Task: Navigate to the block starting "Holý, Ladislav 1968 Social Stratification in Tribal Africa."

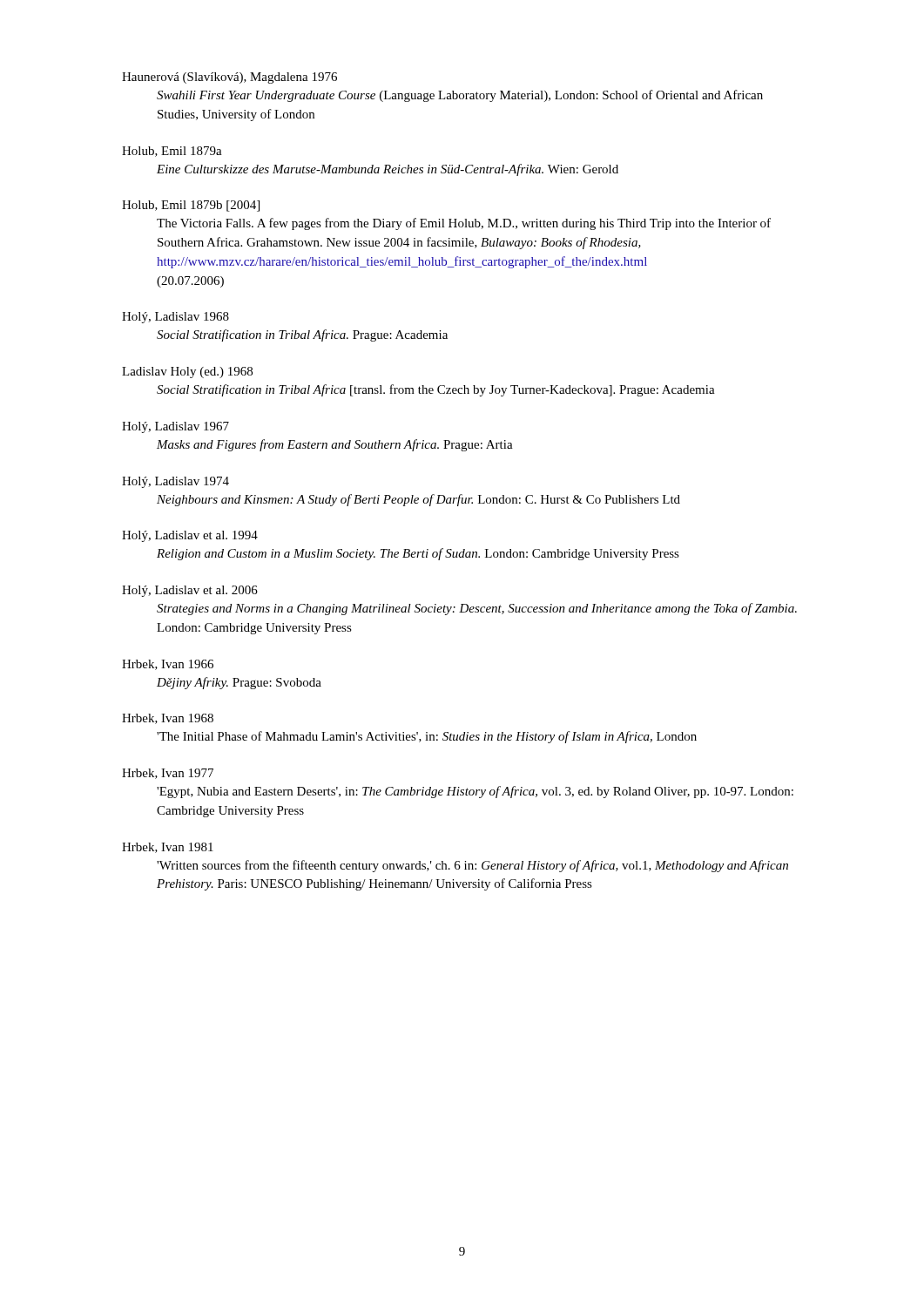Action: click(175, 318)
